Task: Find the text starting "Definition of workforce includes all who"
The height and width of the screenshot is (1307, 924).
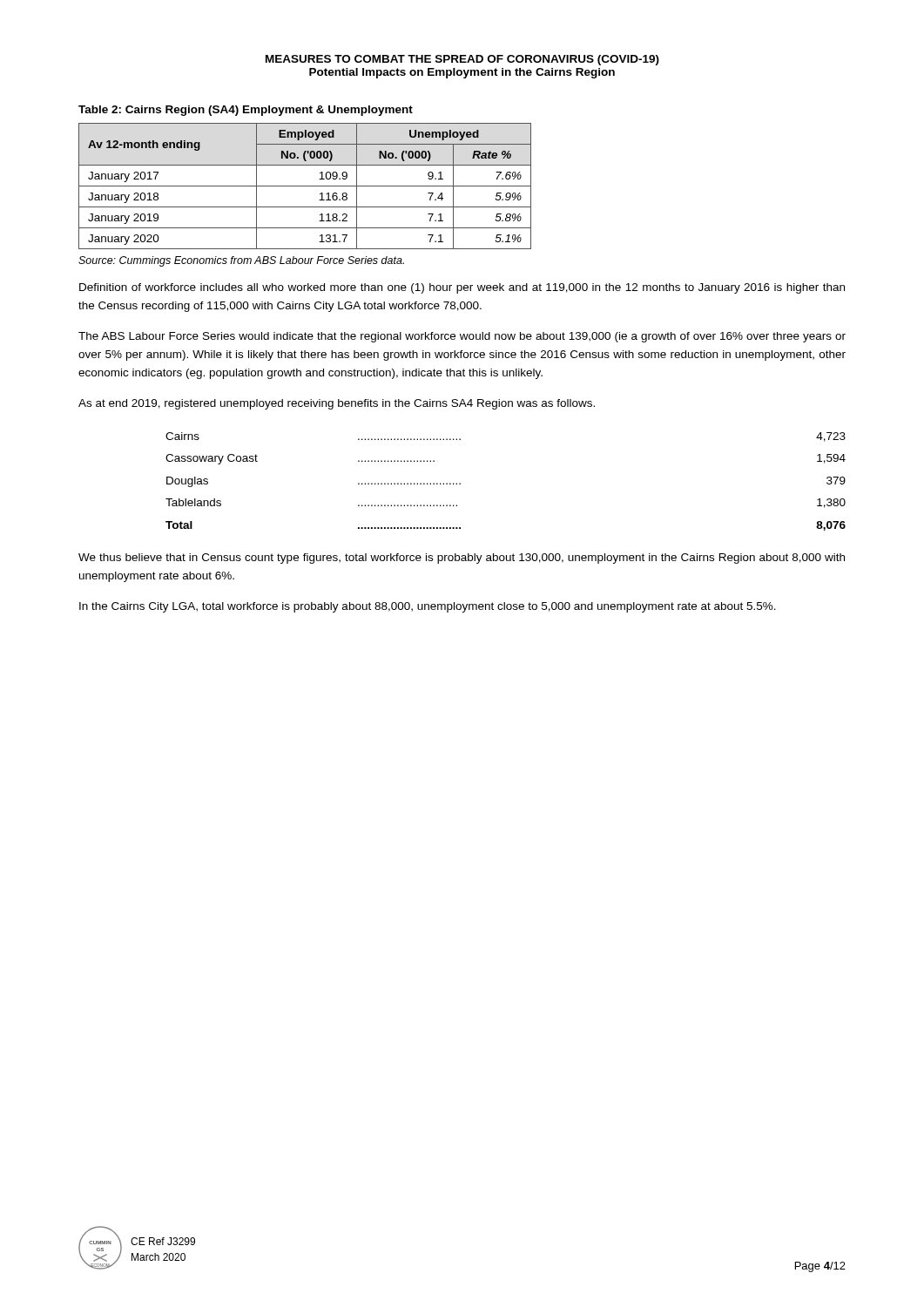Action: pos(462,296)
